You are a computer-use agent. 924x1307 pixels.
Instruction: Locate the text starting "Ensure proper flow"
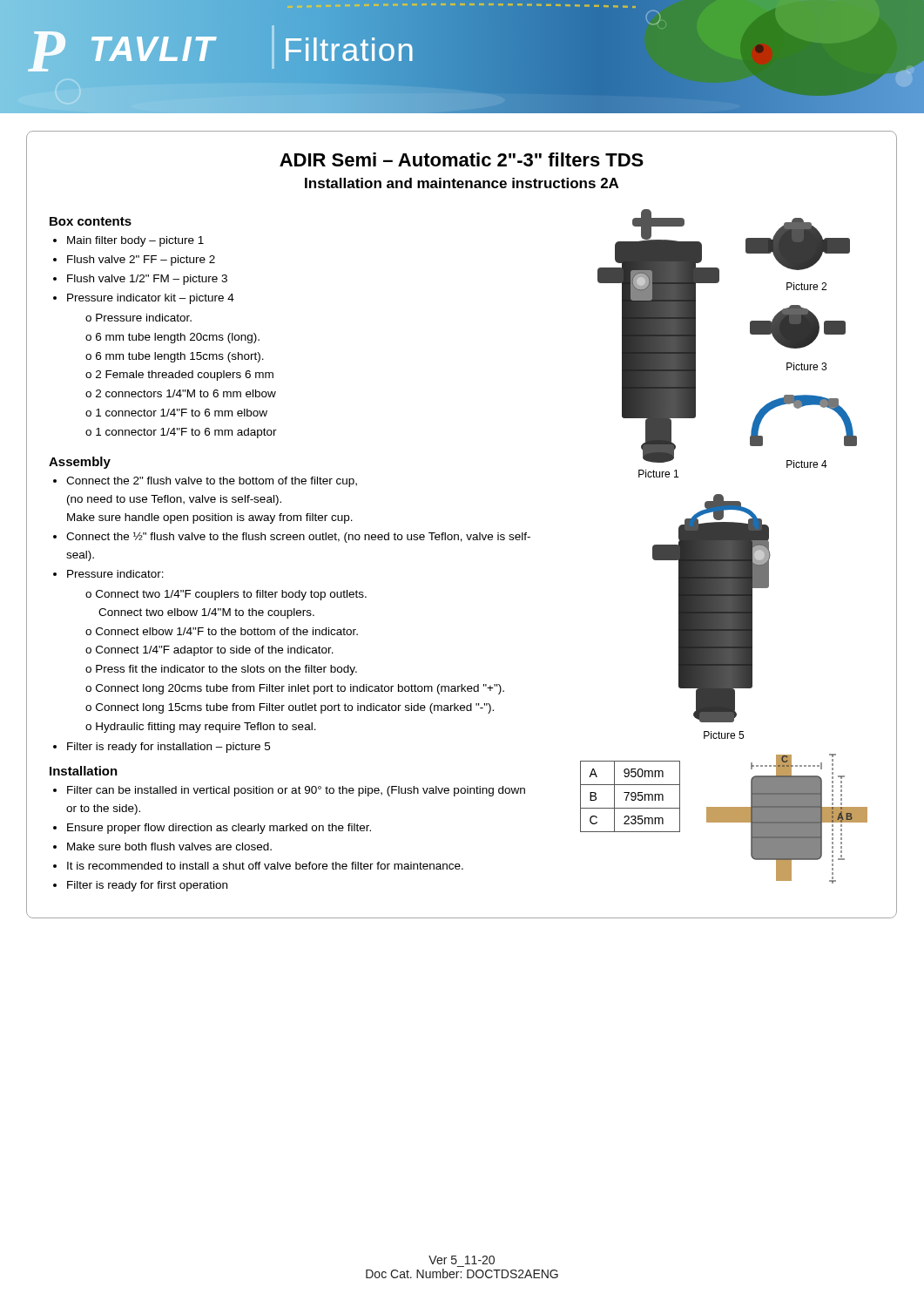point(219,827)
